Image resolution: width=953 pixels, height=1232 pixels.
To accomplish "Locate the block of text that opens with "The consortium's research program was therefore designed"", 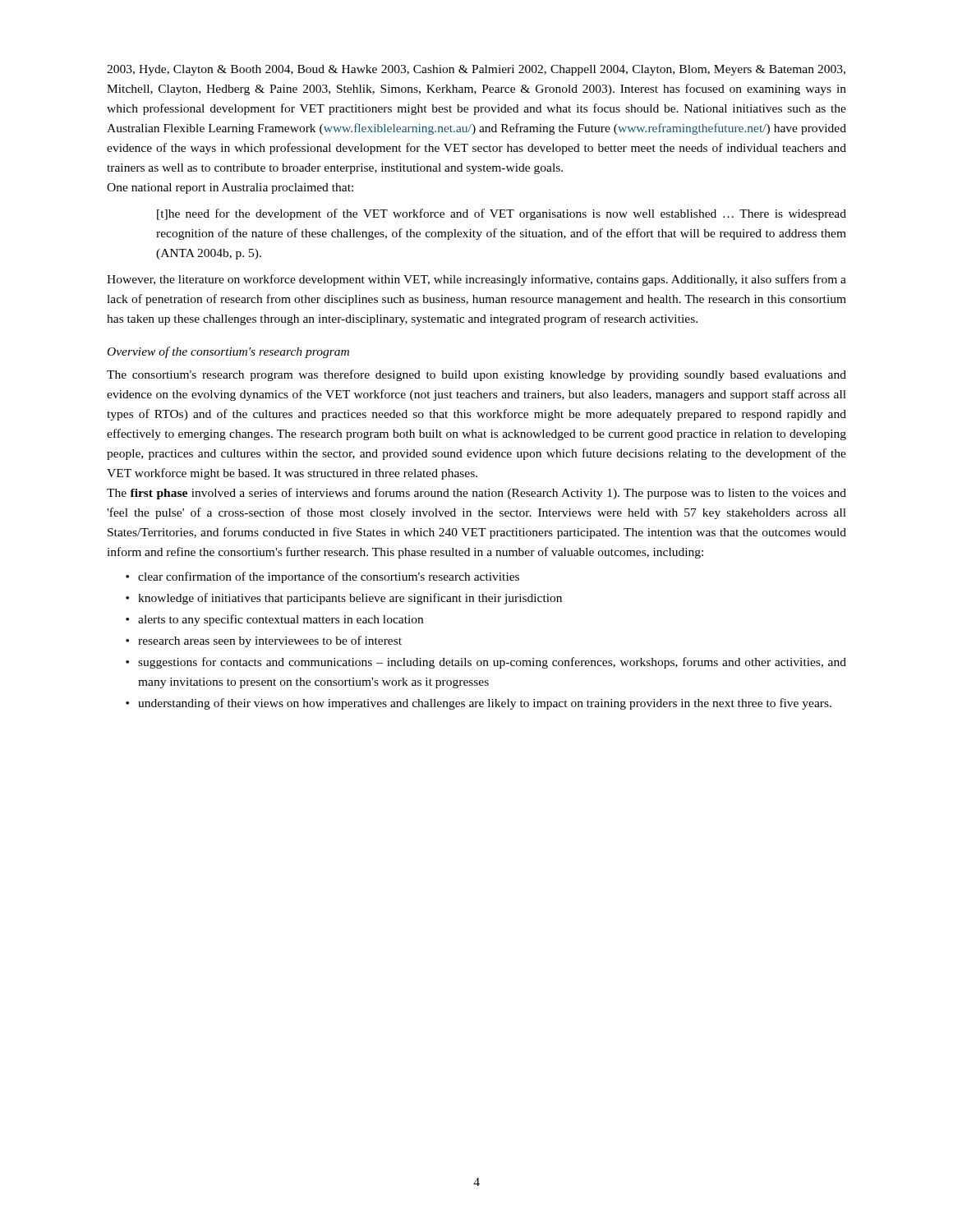I will 476,424.
